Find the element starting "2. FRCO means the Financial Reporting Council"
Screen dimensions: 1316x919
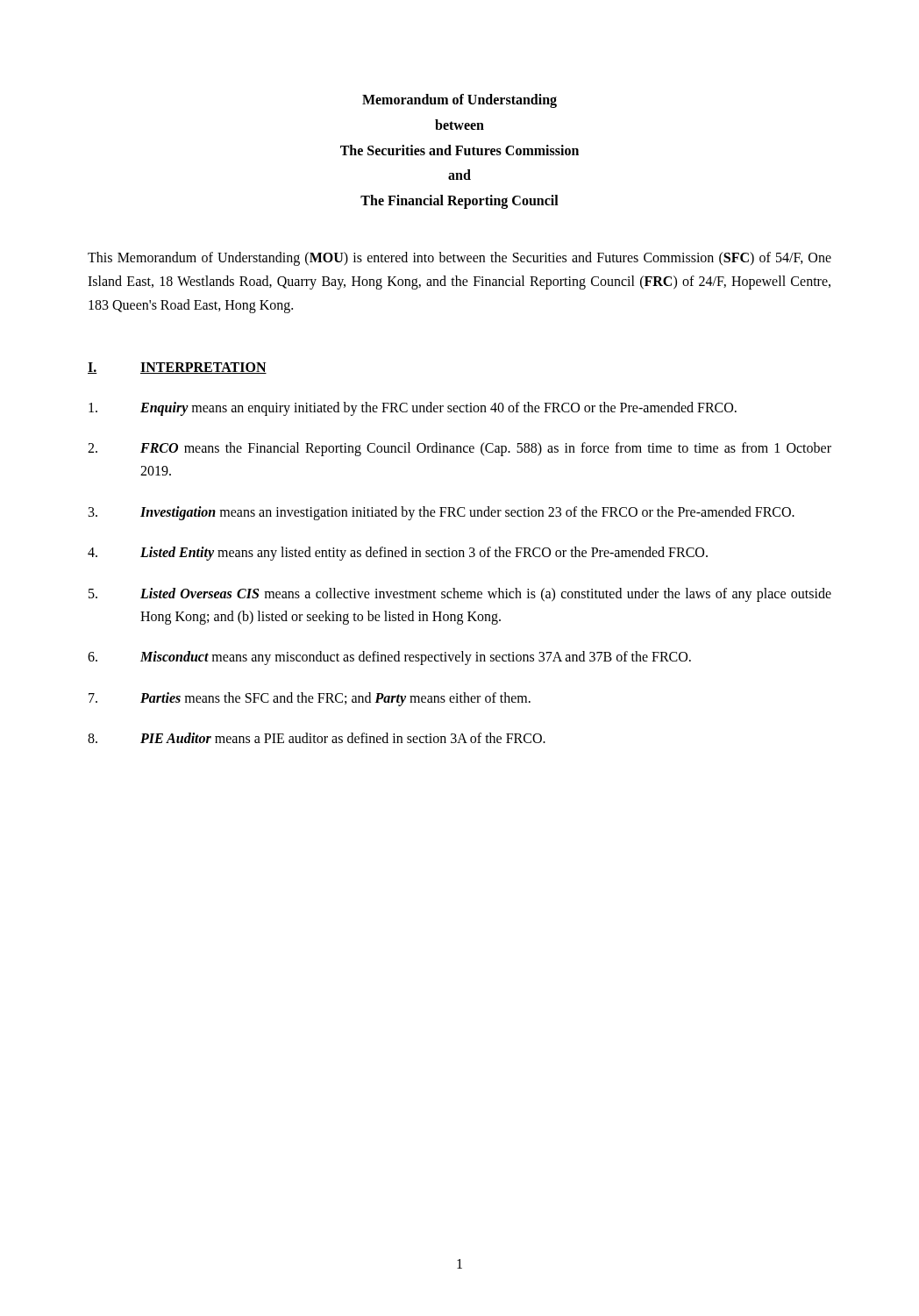[x=460, y=460]
